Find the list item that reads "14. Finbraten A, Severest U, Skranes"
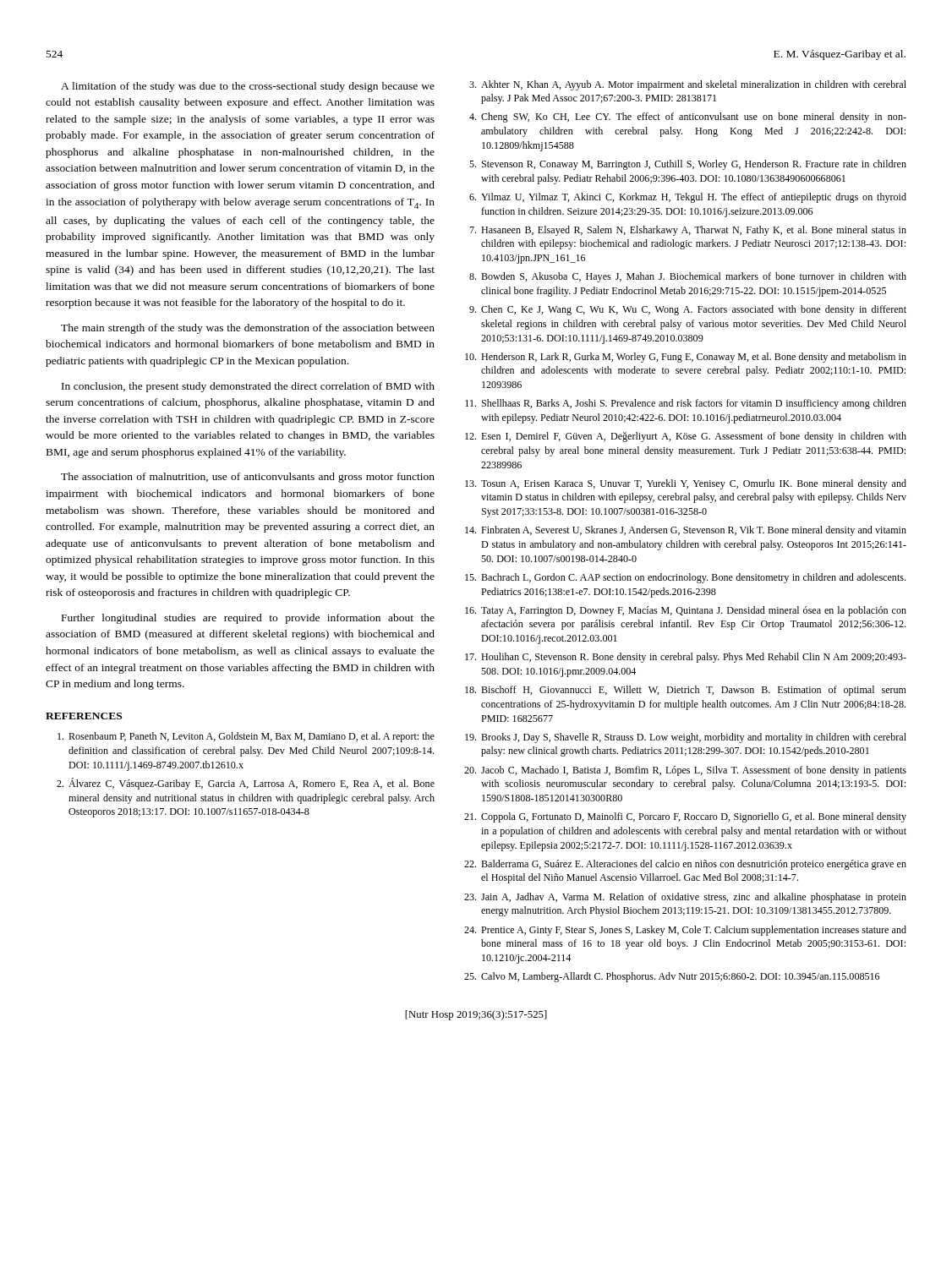 (x=682, y=545)
